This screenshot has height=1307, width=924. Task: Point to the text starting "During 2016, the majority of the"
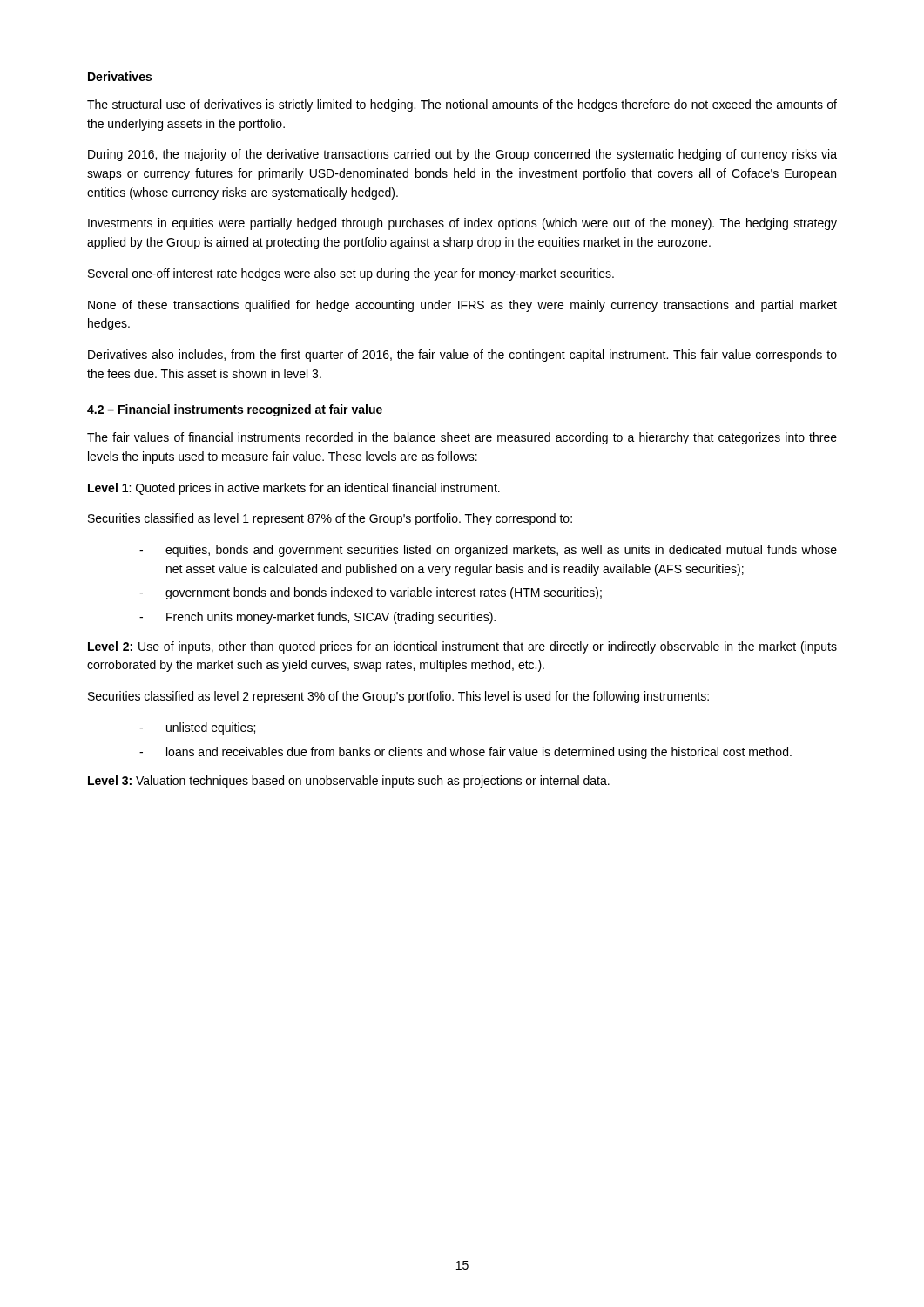pyautogui.click(x=462, y=173)
